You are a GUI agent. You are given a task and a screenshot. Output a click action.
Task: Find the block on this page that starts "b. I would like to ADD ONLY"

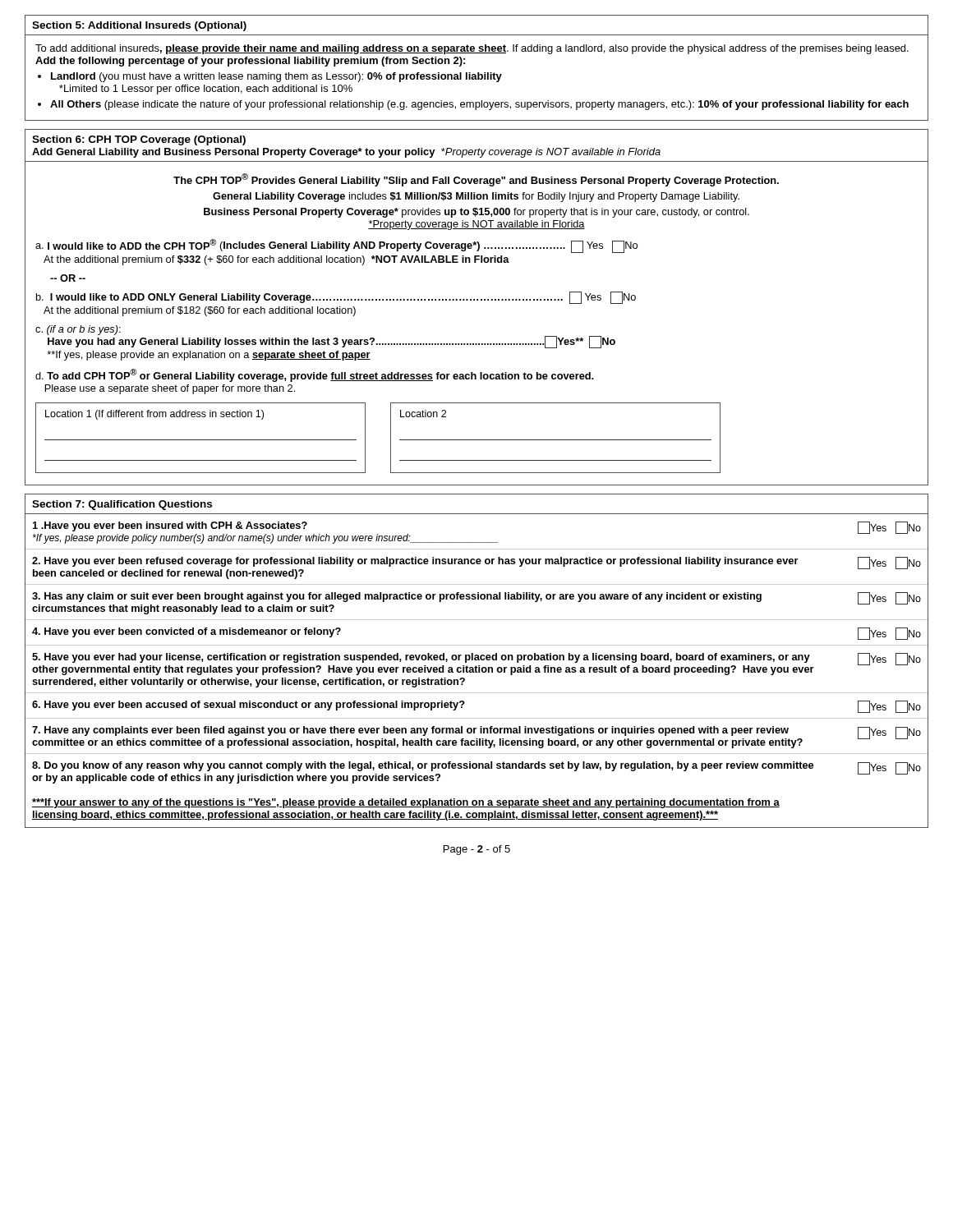[x=336, y=303]
